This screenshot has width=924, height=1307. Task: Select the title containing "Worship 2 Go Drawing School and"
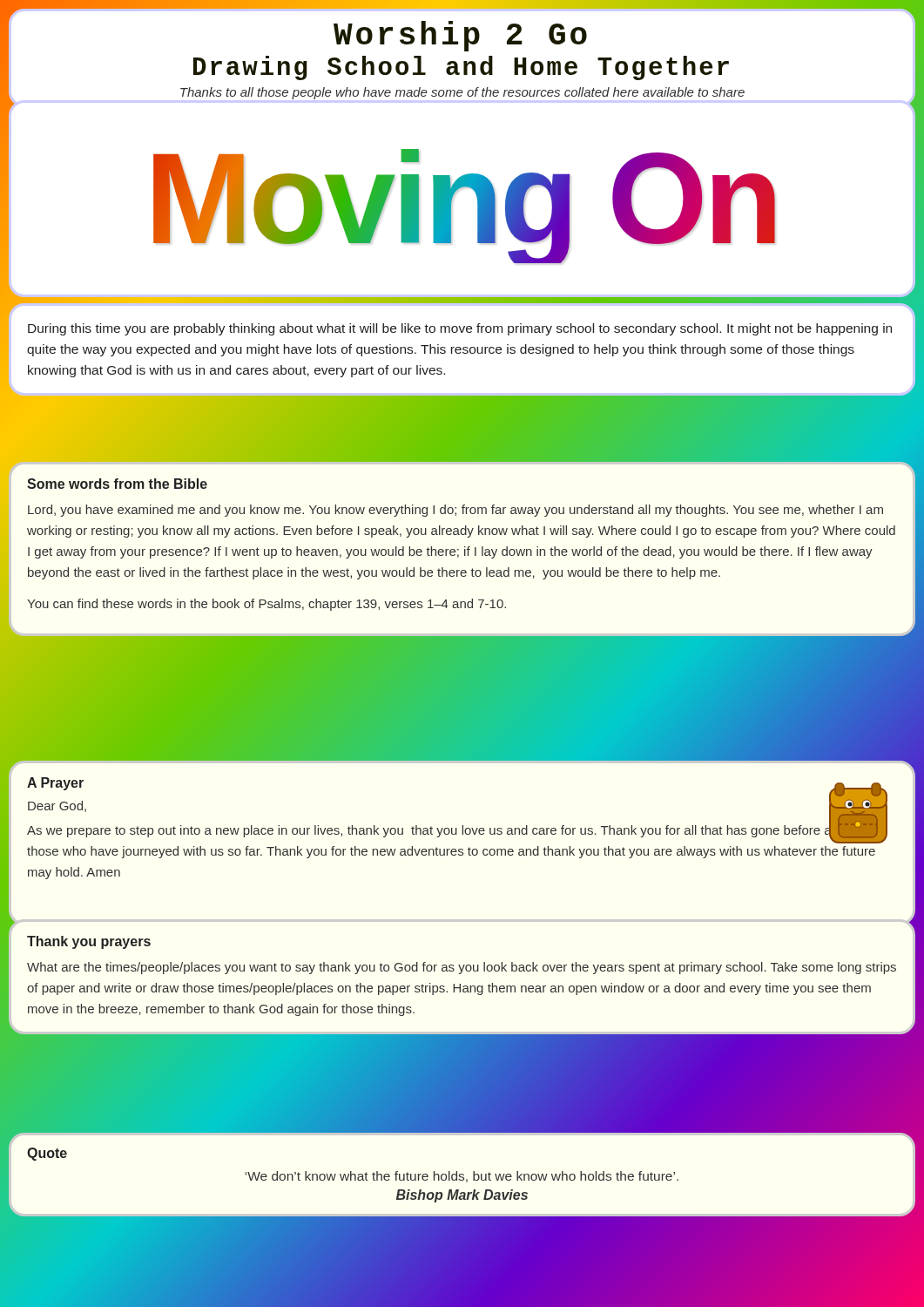tap(462, 59)
